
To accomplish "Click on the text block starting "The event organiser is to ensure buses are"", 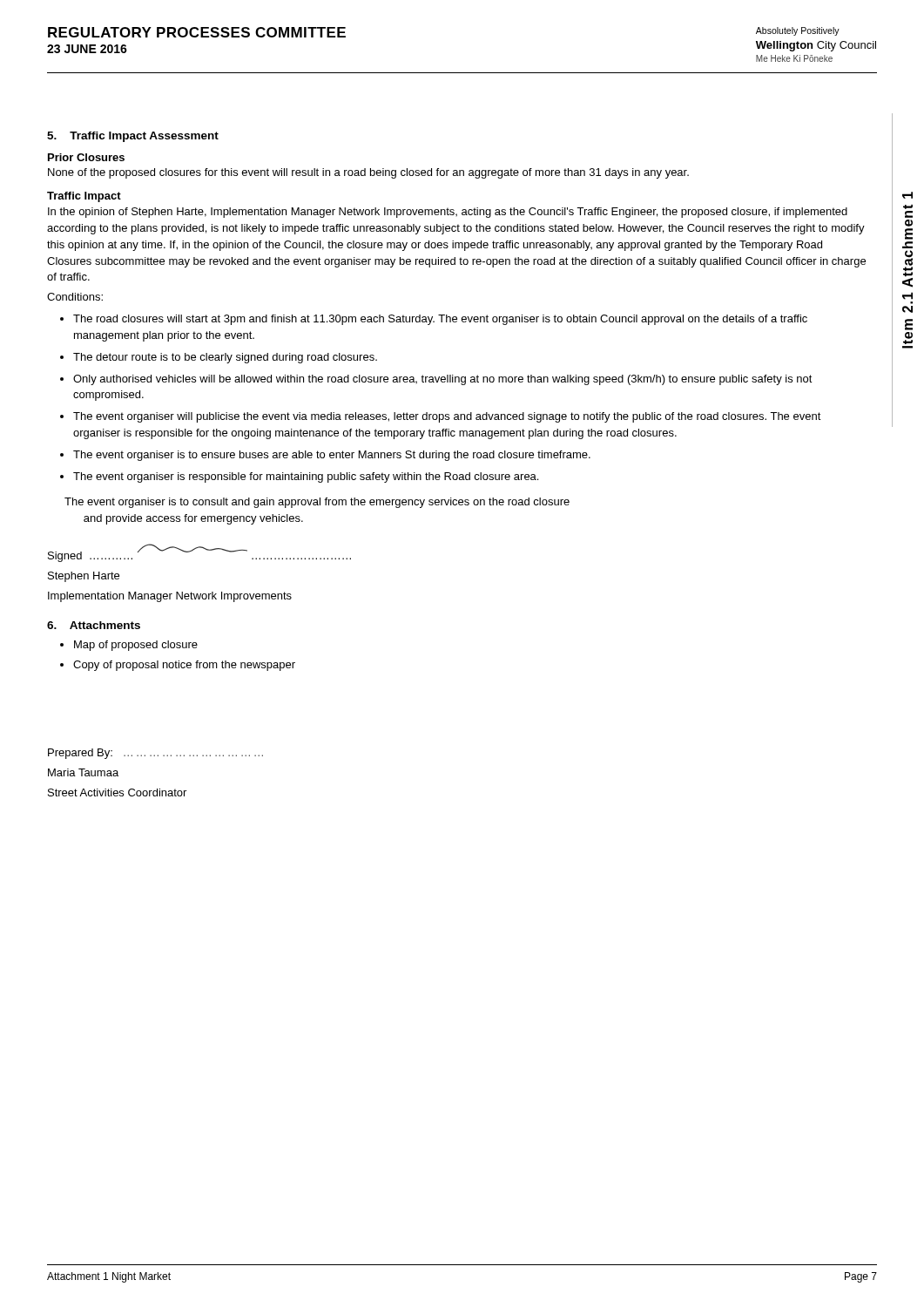I will coord(332,454).
